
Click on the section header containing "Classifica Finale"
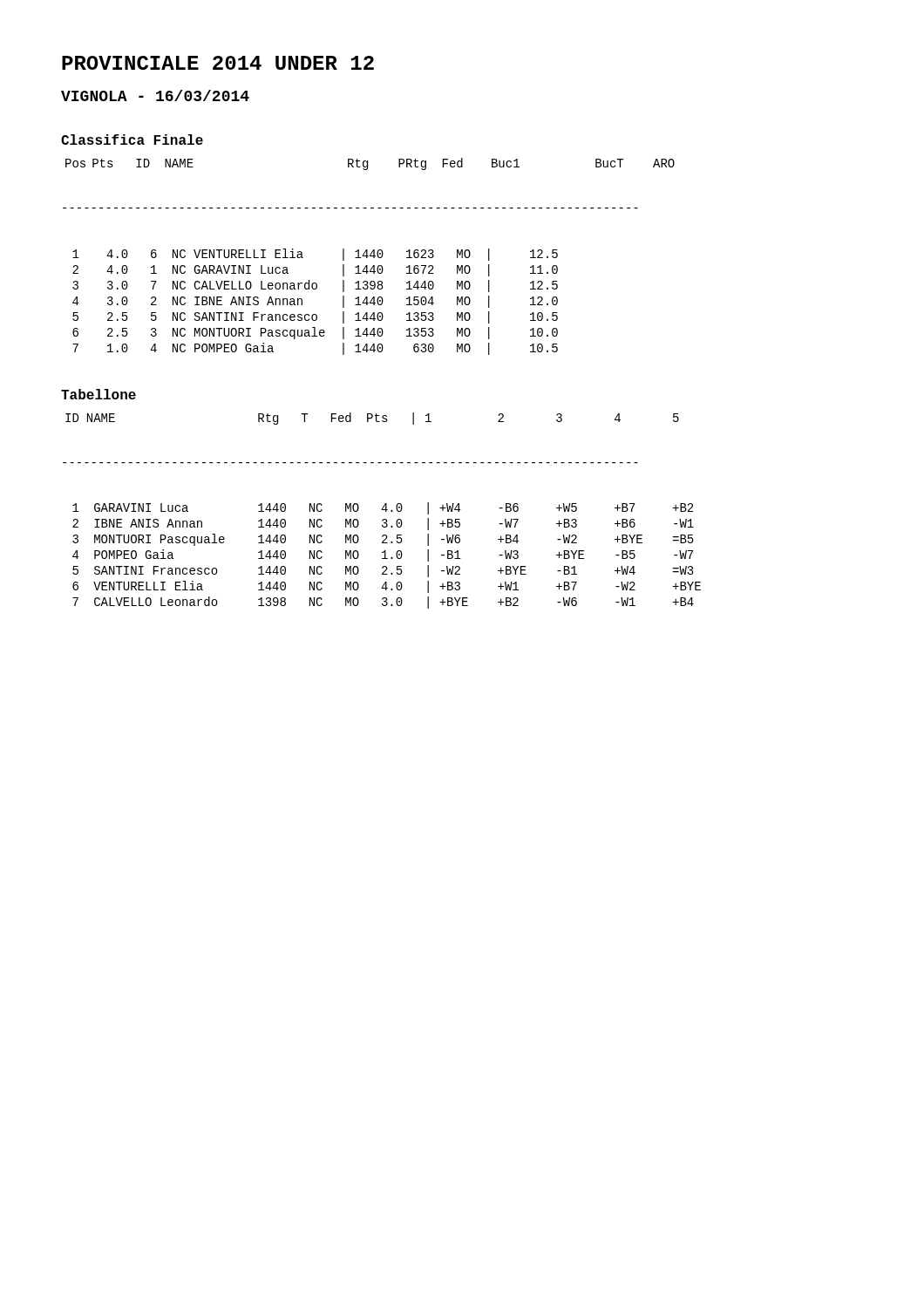coord(132,141)
